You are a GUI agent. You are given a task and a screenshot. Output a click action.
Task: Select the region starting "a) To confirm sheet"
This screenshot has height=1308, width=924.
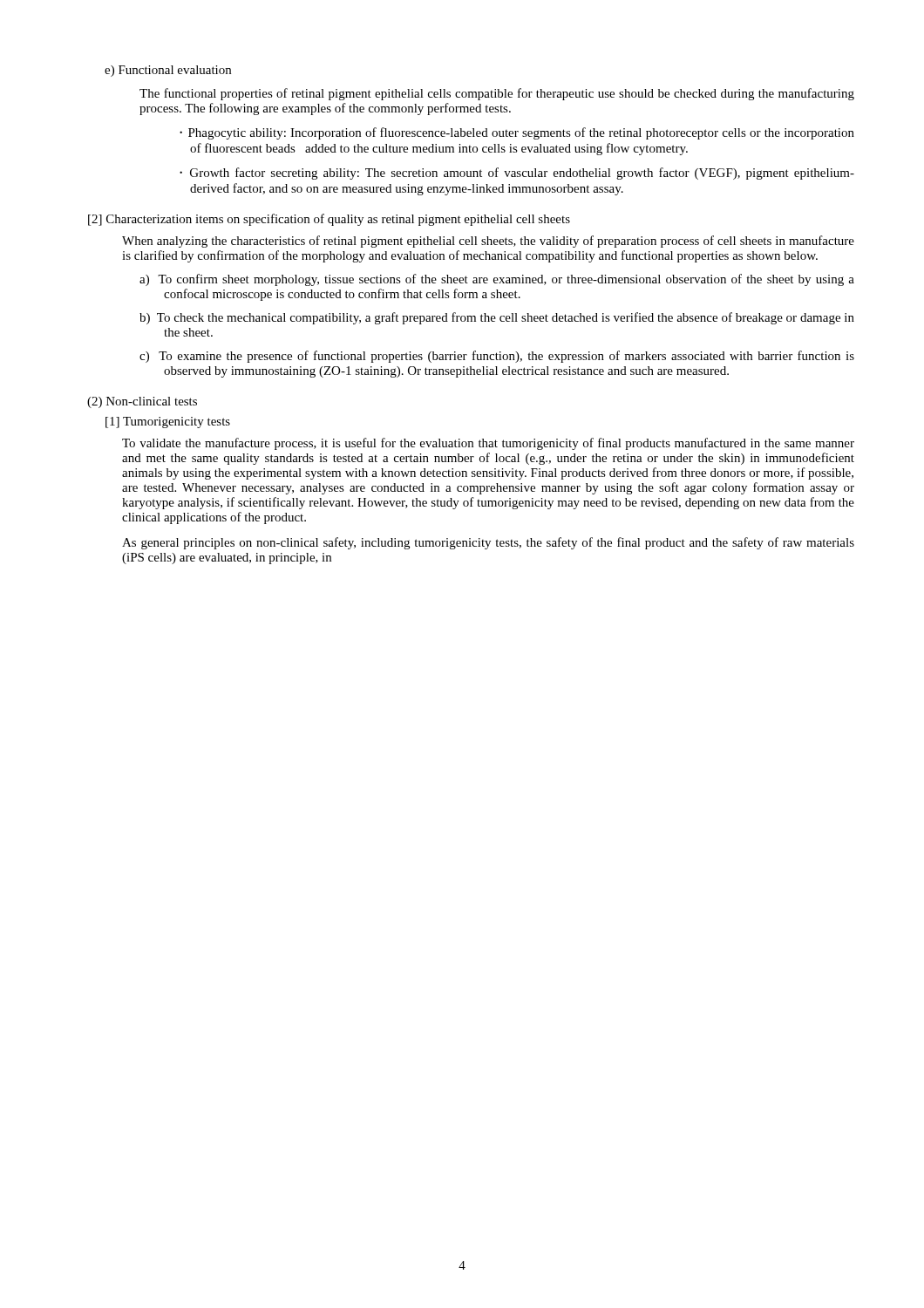(x=497, y=286)
